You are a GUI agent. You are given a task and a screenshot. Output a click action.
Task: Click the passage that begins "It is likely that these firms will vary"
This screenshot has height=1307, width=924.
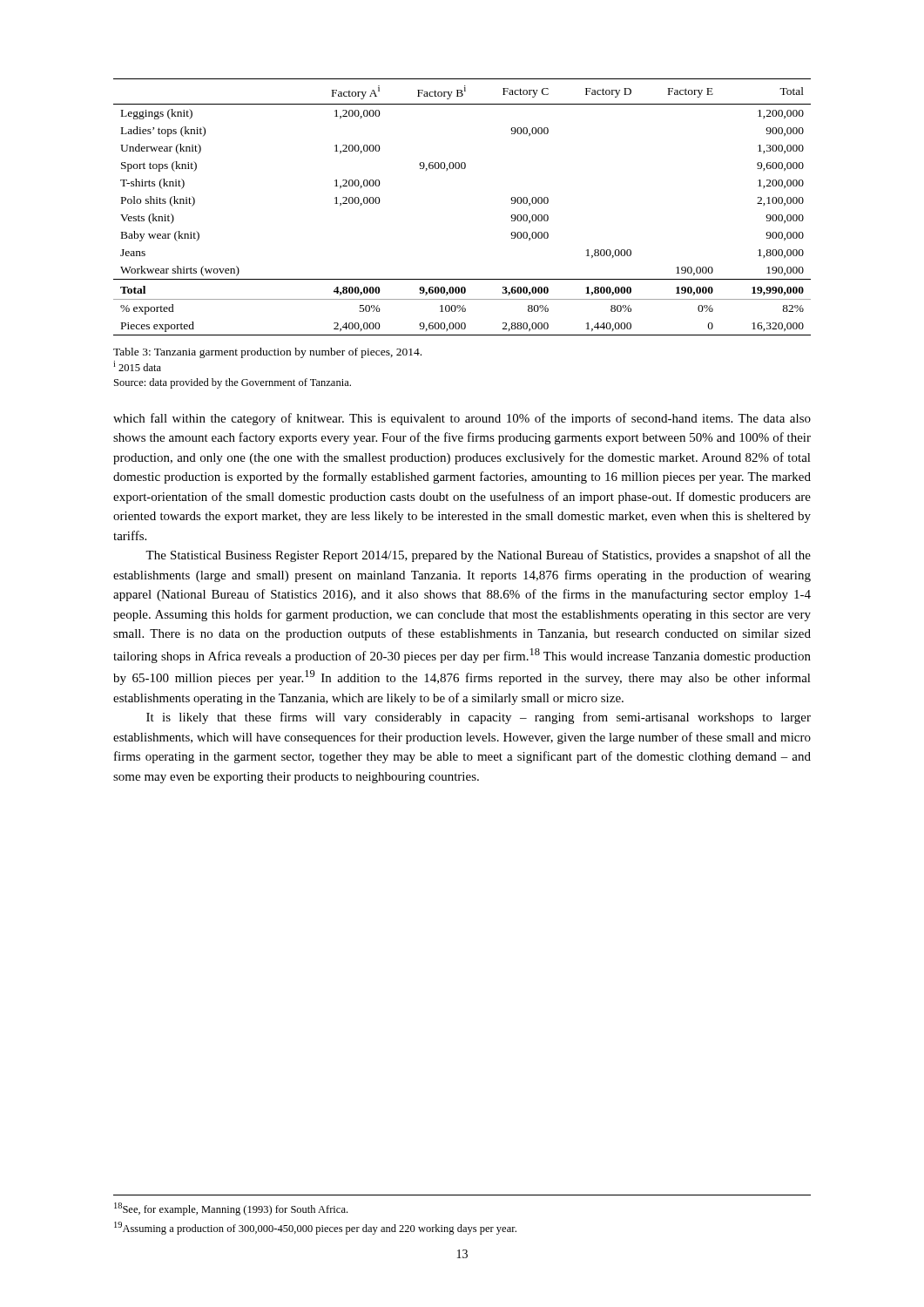(462, 747)
